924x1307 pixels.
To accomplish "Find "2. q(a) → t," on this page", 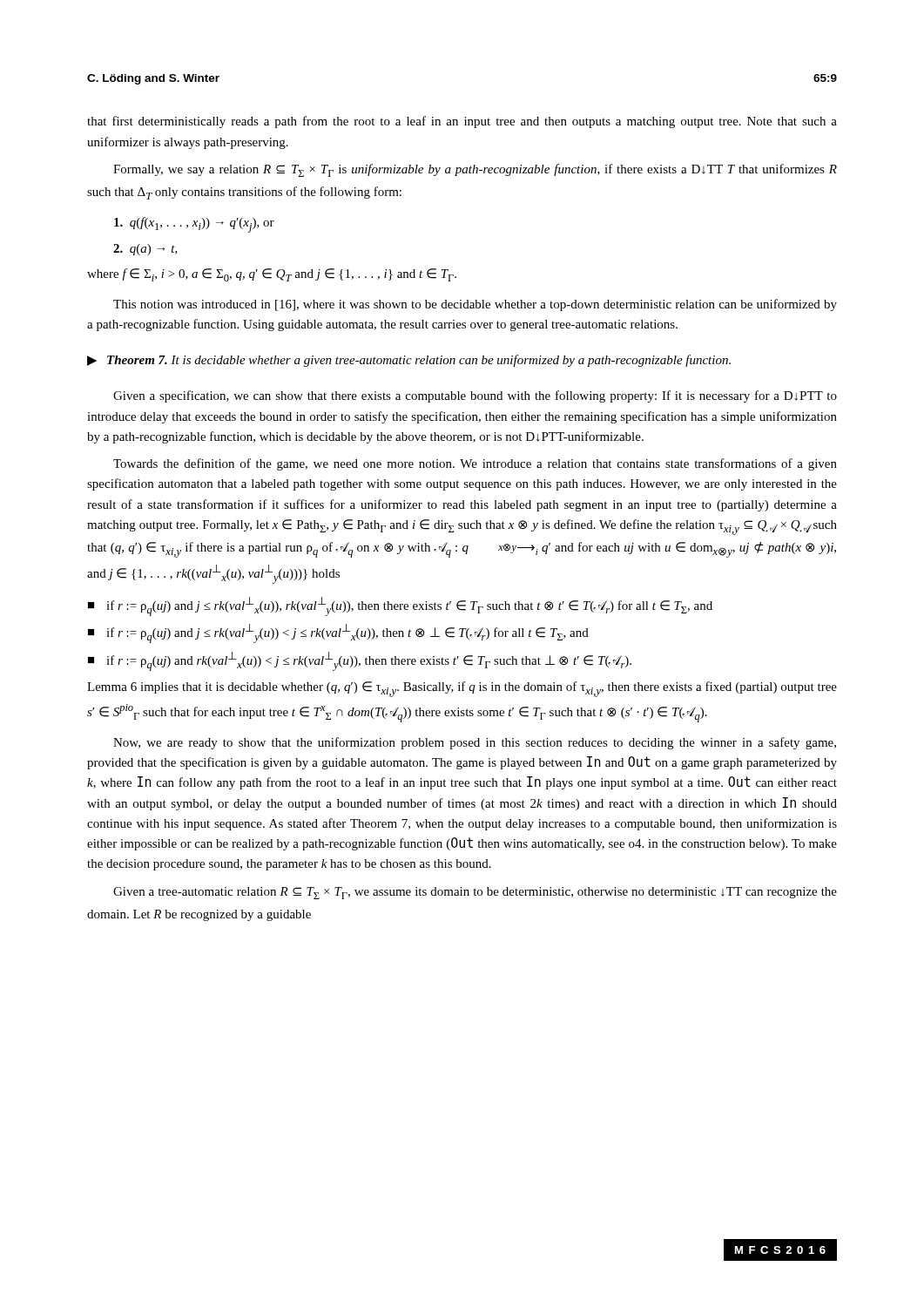I will click(x=145, y=248).
